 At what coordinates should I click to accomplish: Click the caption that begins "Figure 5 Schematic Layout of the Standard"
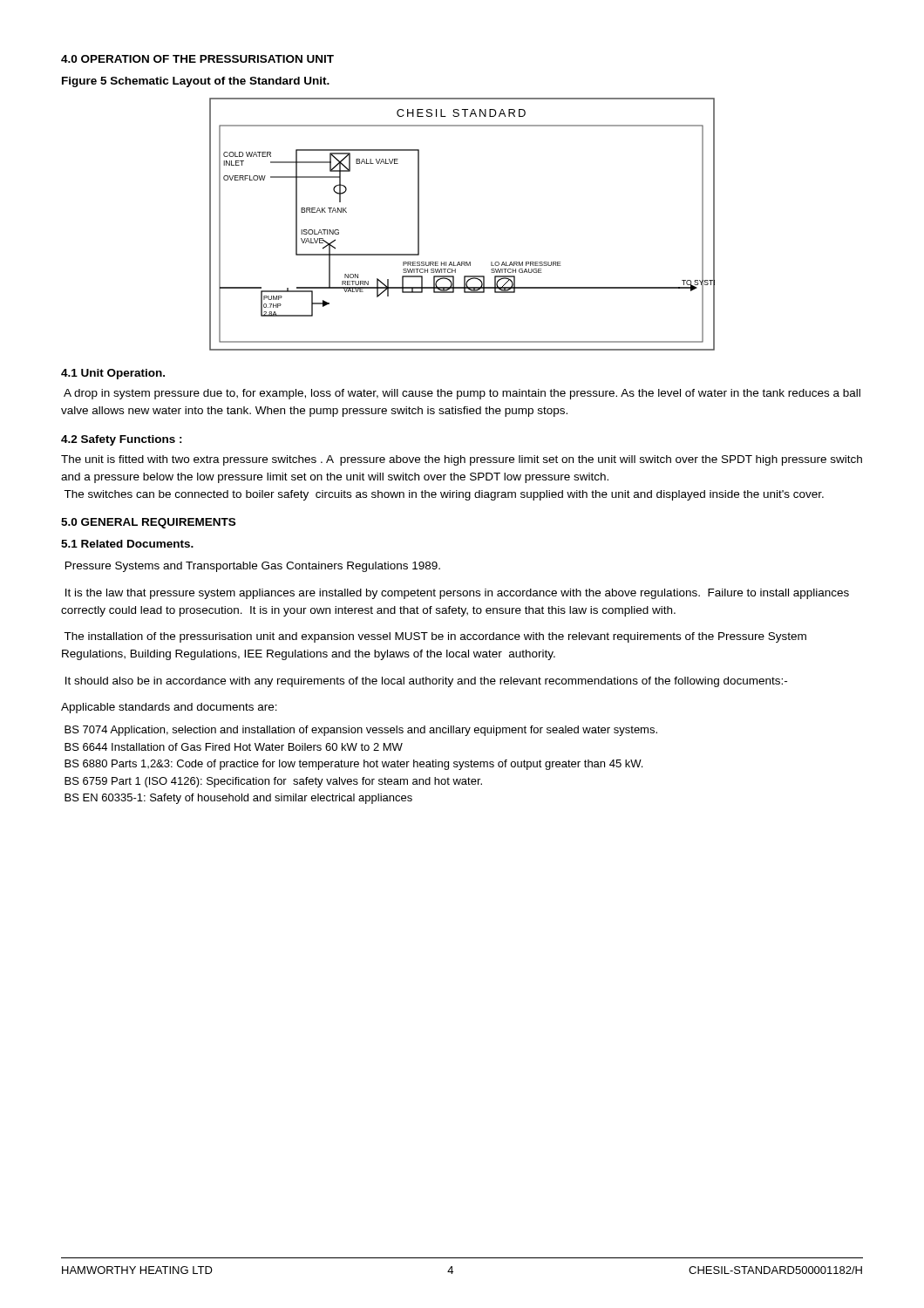coord(195,81)
